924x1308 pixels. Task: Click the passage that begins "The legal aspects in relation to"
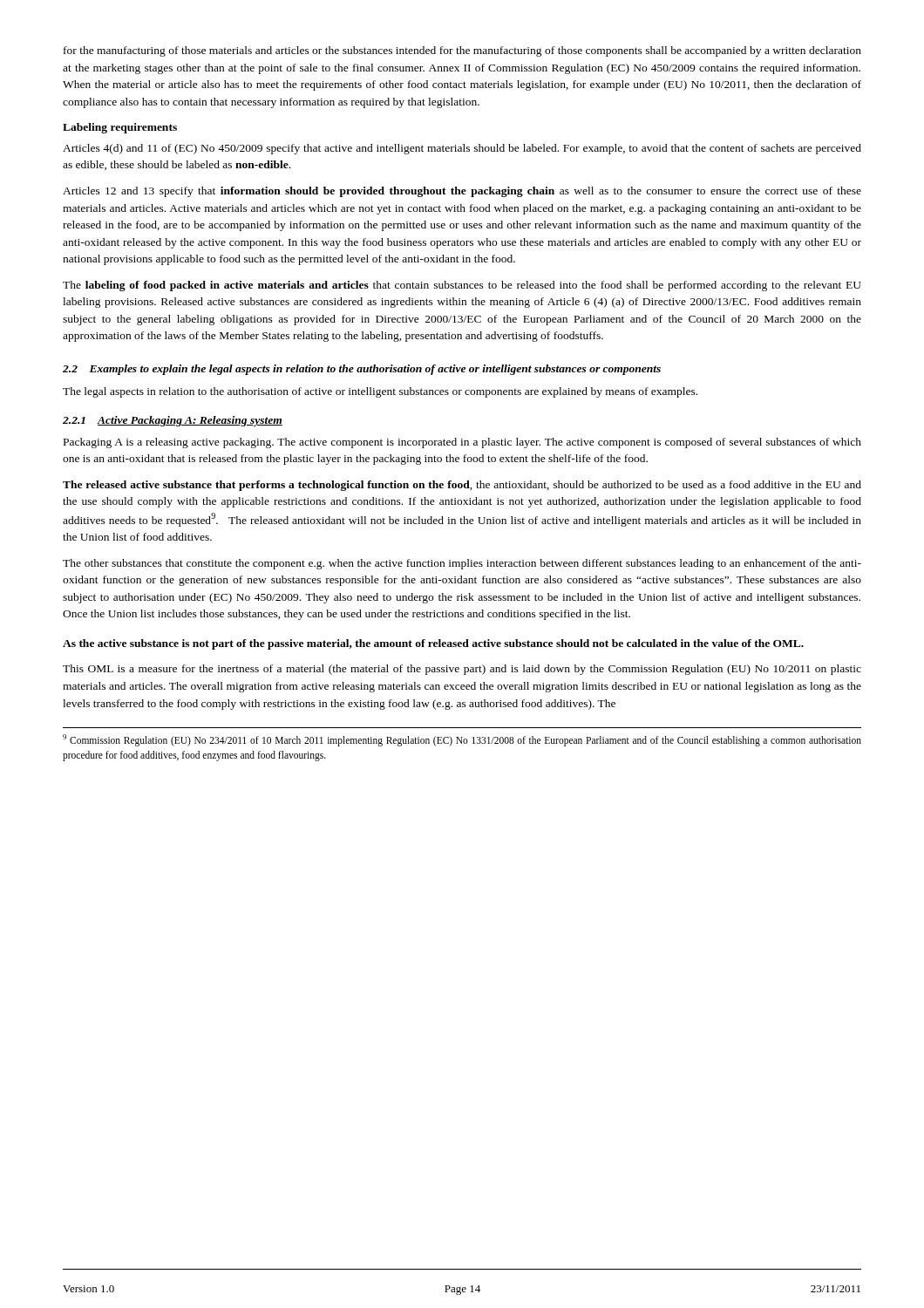coord(462,391)
